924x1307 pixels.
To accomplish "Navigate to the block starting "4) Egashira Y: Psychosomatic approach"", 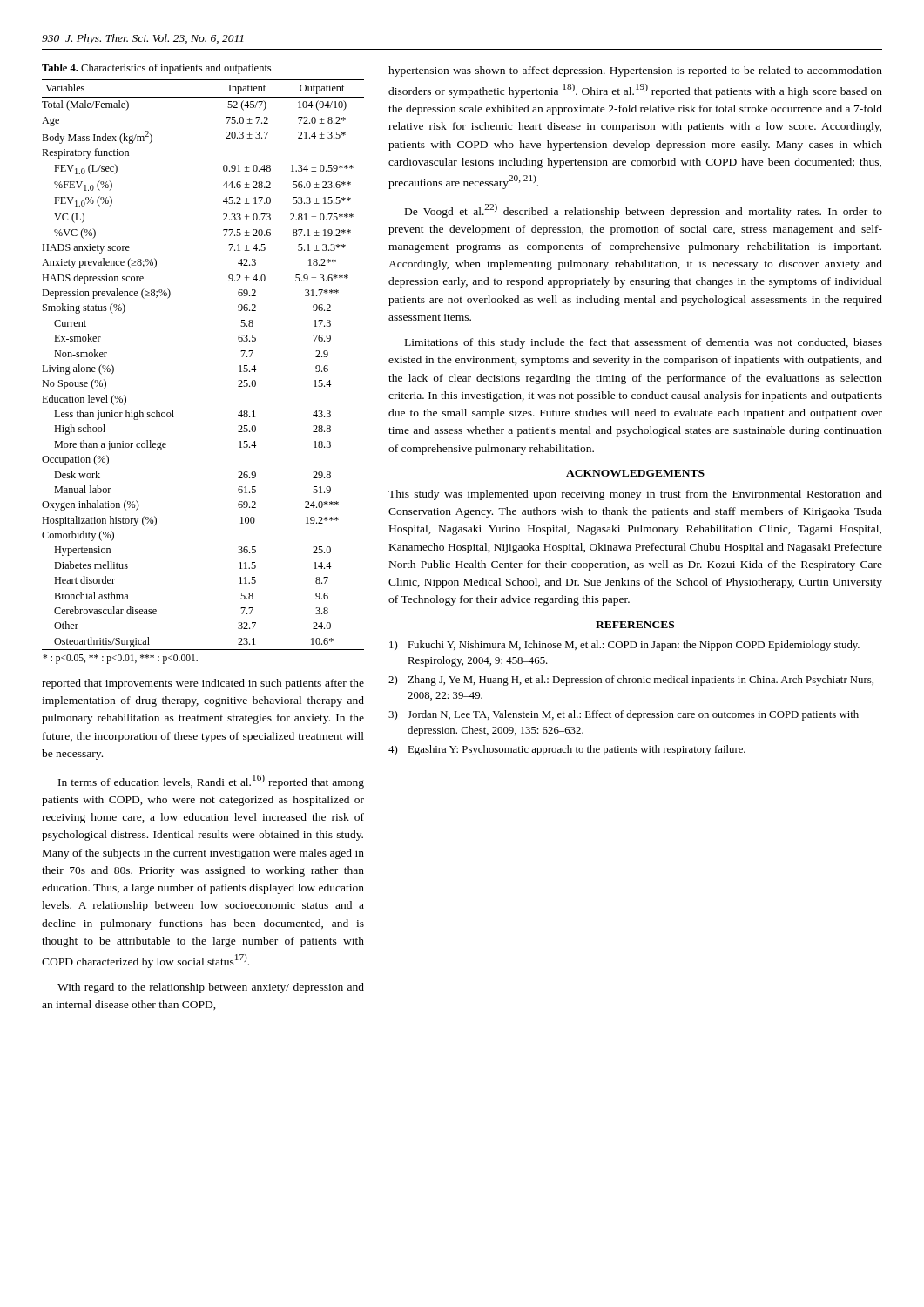I will tap(567, 749).
